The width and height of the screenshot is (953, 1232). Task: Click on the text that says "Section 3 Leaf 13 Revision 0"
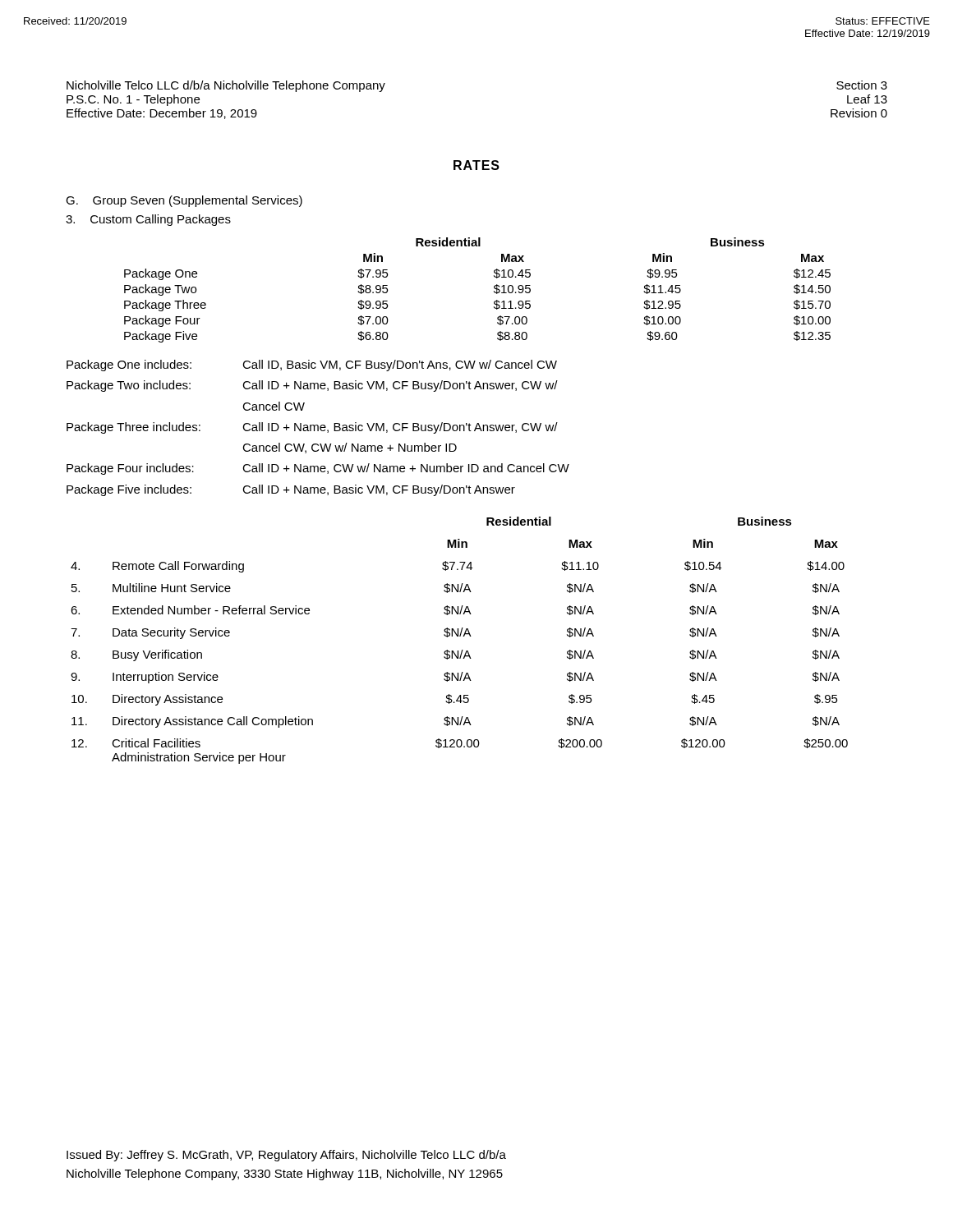[x=858, y=99]
